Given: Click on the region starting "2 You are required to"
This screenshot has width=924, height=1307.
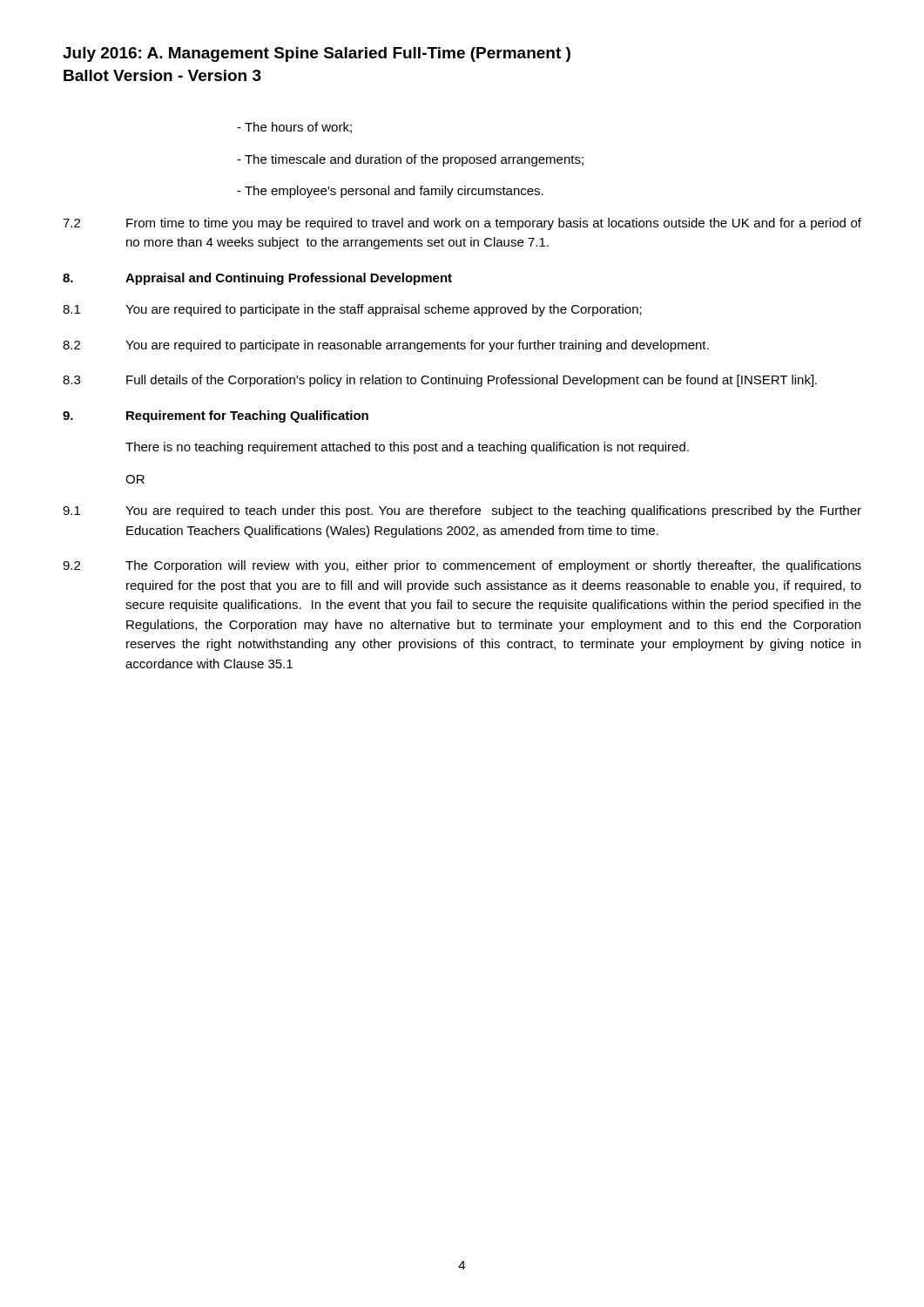Looking at the screenshot, I should [x=462, y=345].
